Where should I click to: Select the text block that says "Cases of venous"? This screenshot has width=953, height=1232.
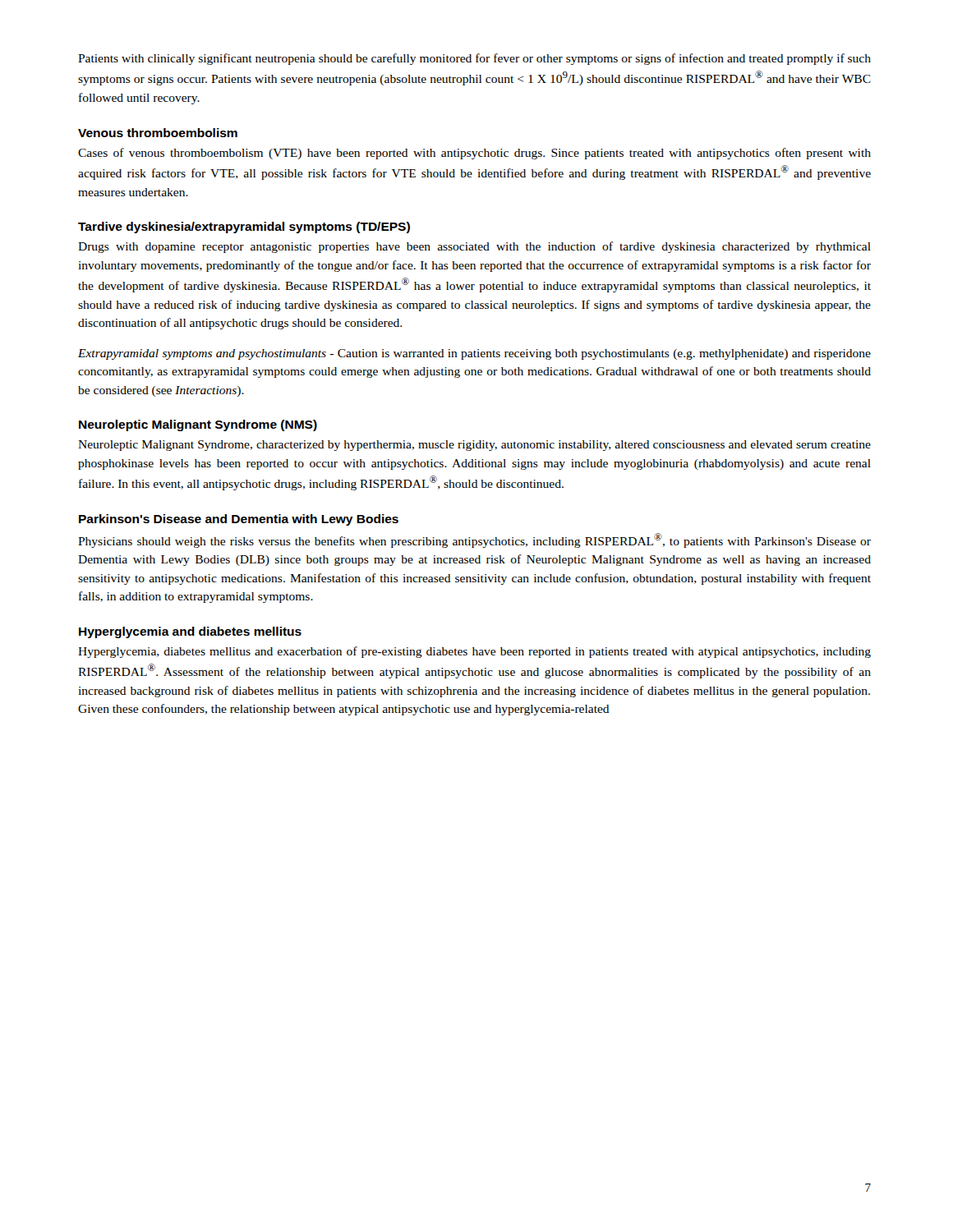pyautogui.click(x=474, y=172)
